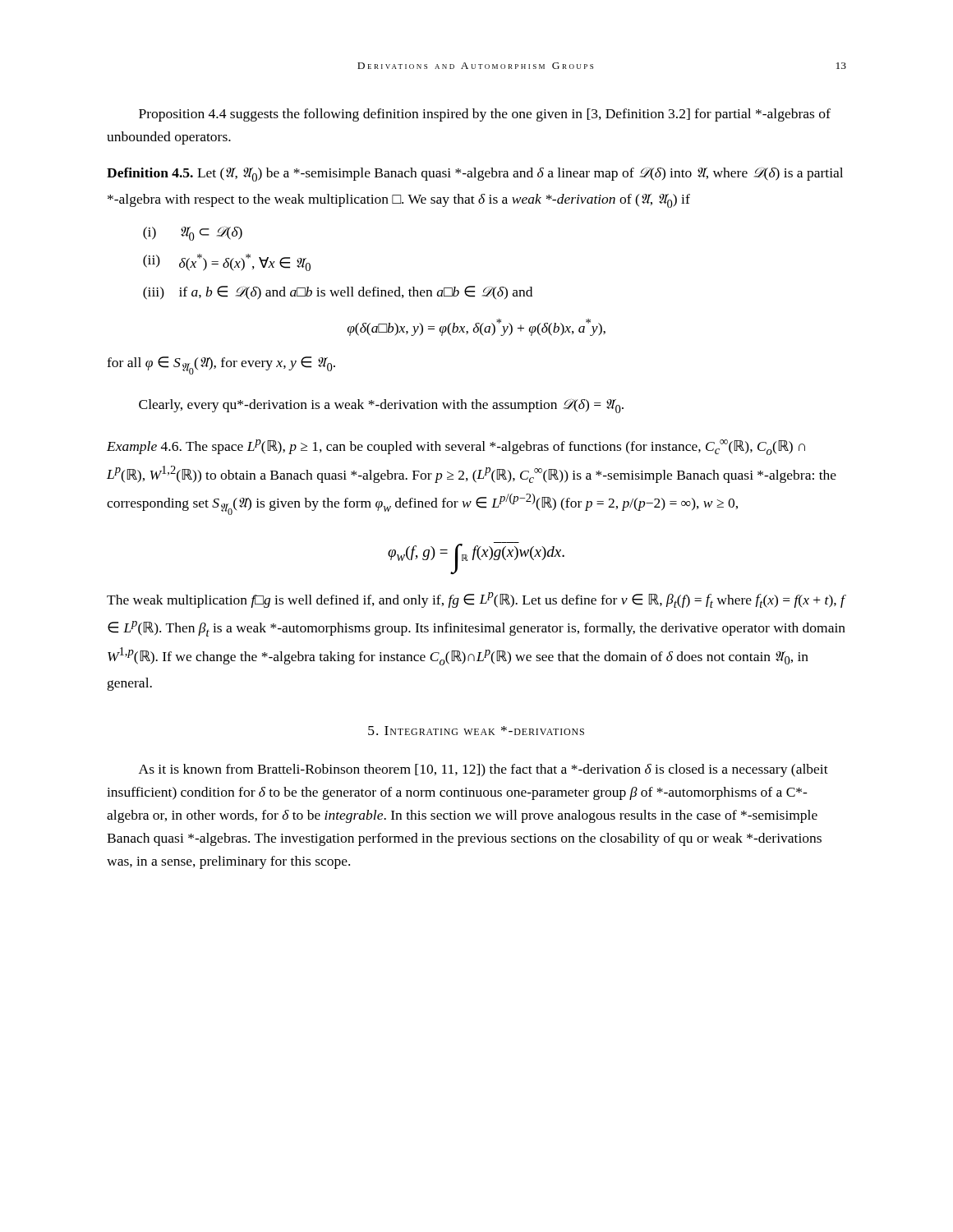Locate the block of text that opens with "Proposition 4.4 suggests the following definition inspired by"
Screen dimensions: 1232x953
476,125
